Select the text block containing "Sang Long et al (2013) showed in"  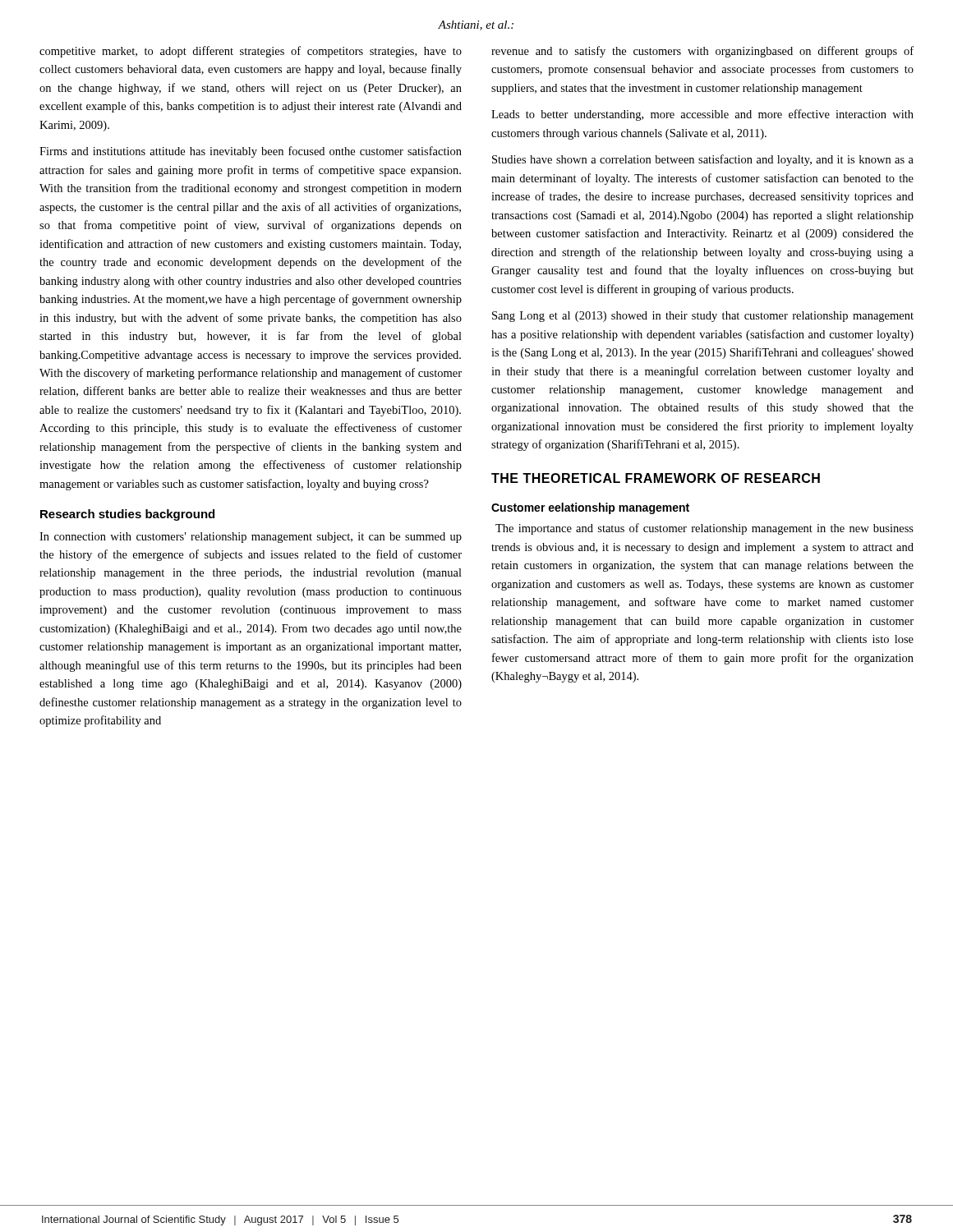click(x=702, y=380)
